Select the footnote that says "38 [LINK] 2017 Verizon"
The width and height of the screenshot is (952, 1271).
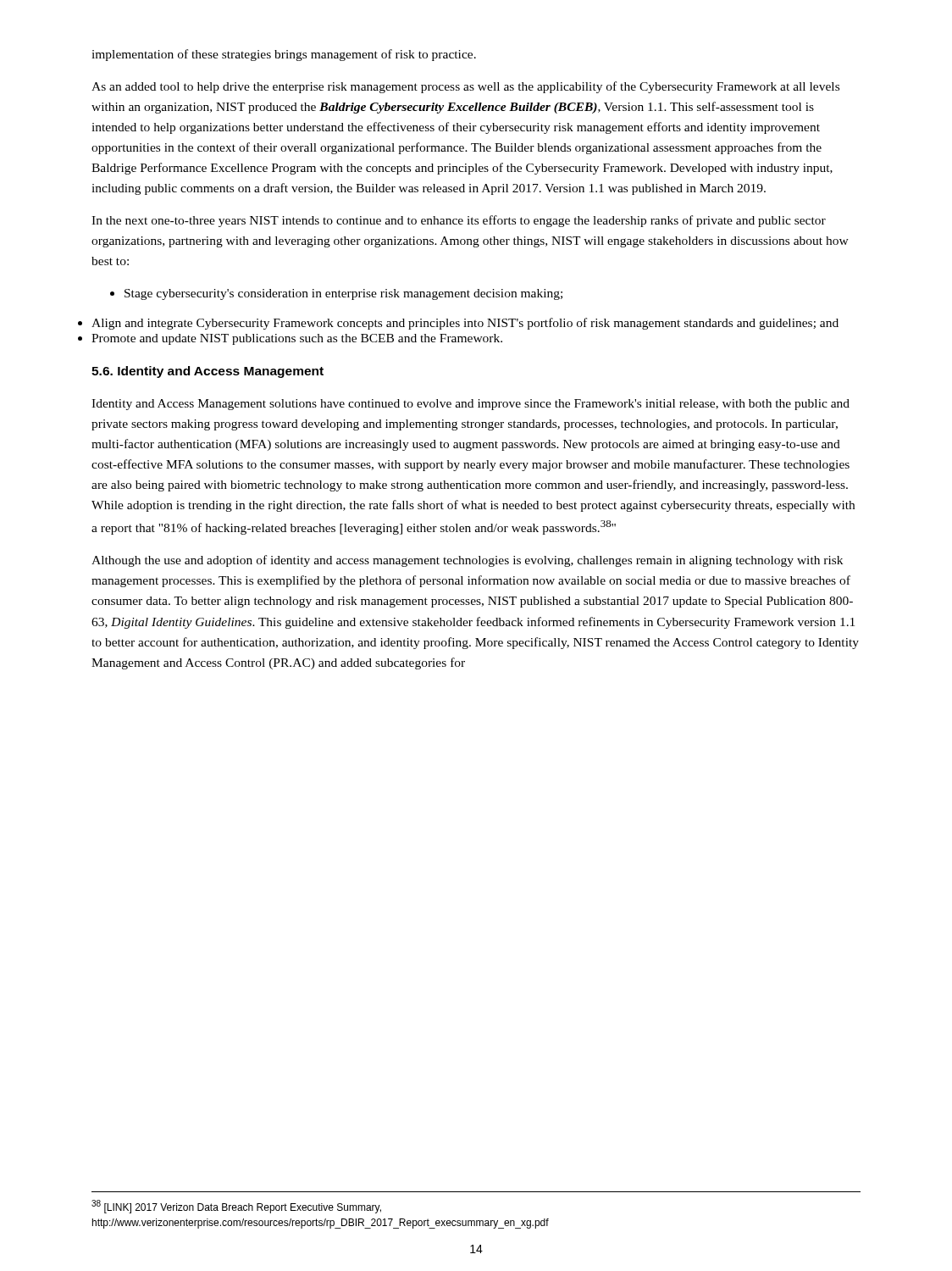(320, 1214)
